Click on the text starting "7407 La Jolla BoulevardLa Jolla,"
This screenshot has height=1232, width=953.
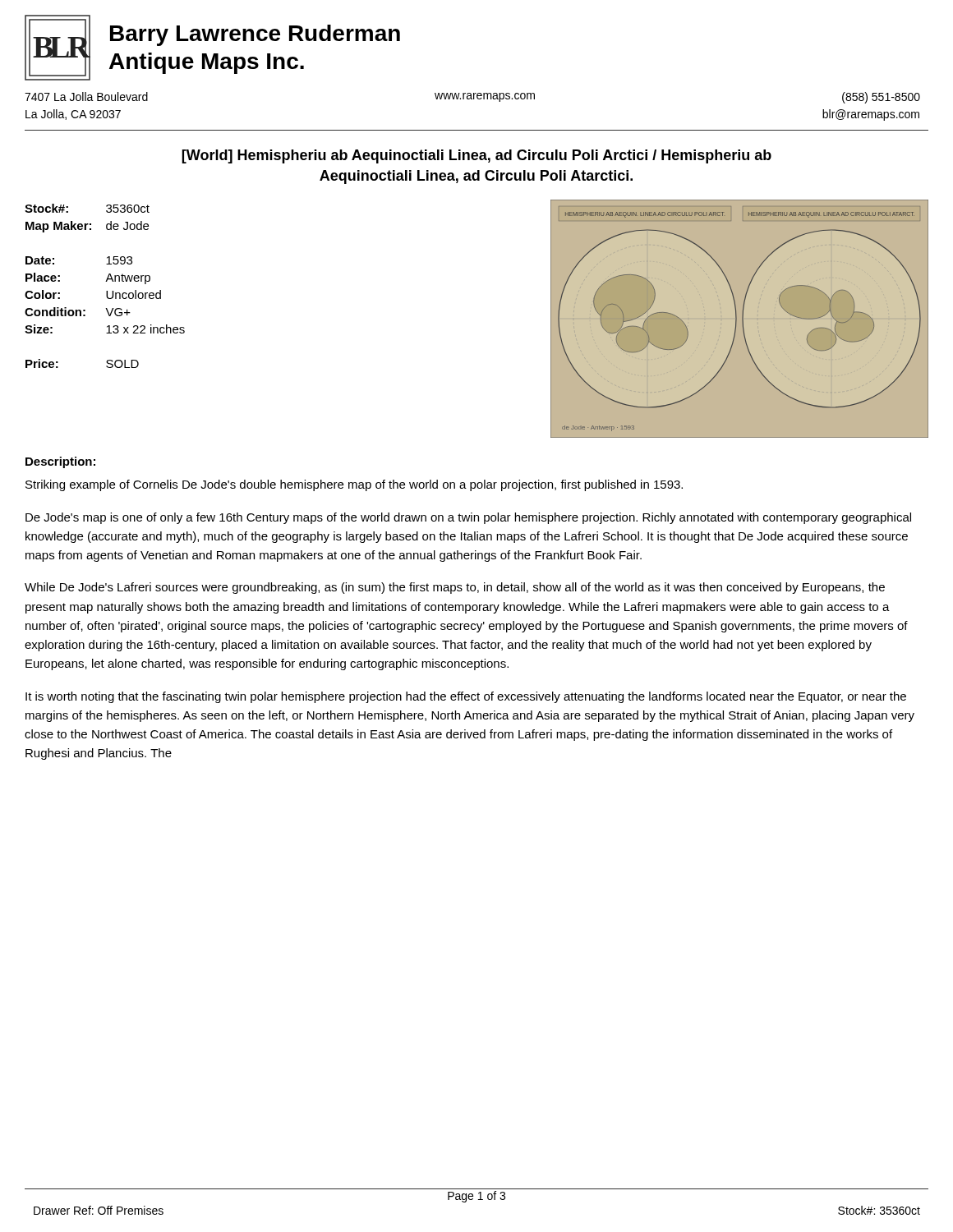click(x=86, y=106)
